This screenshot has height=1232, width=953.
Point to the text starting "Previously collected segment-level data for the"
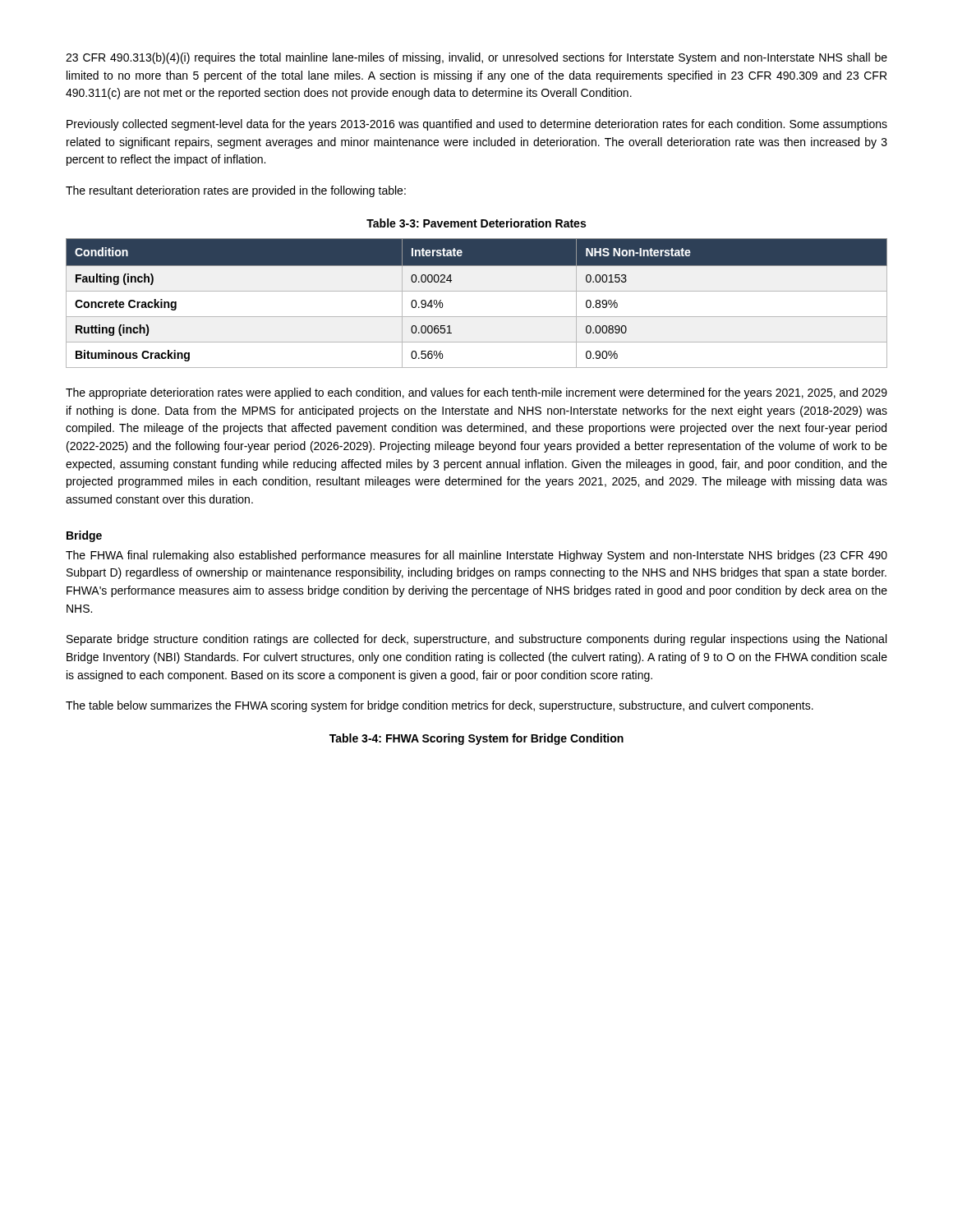tap(476, 142)
